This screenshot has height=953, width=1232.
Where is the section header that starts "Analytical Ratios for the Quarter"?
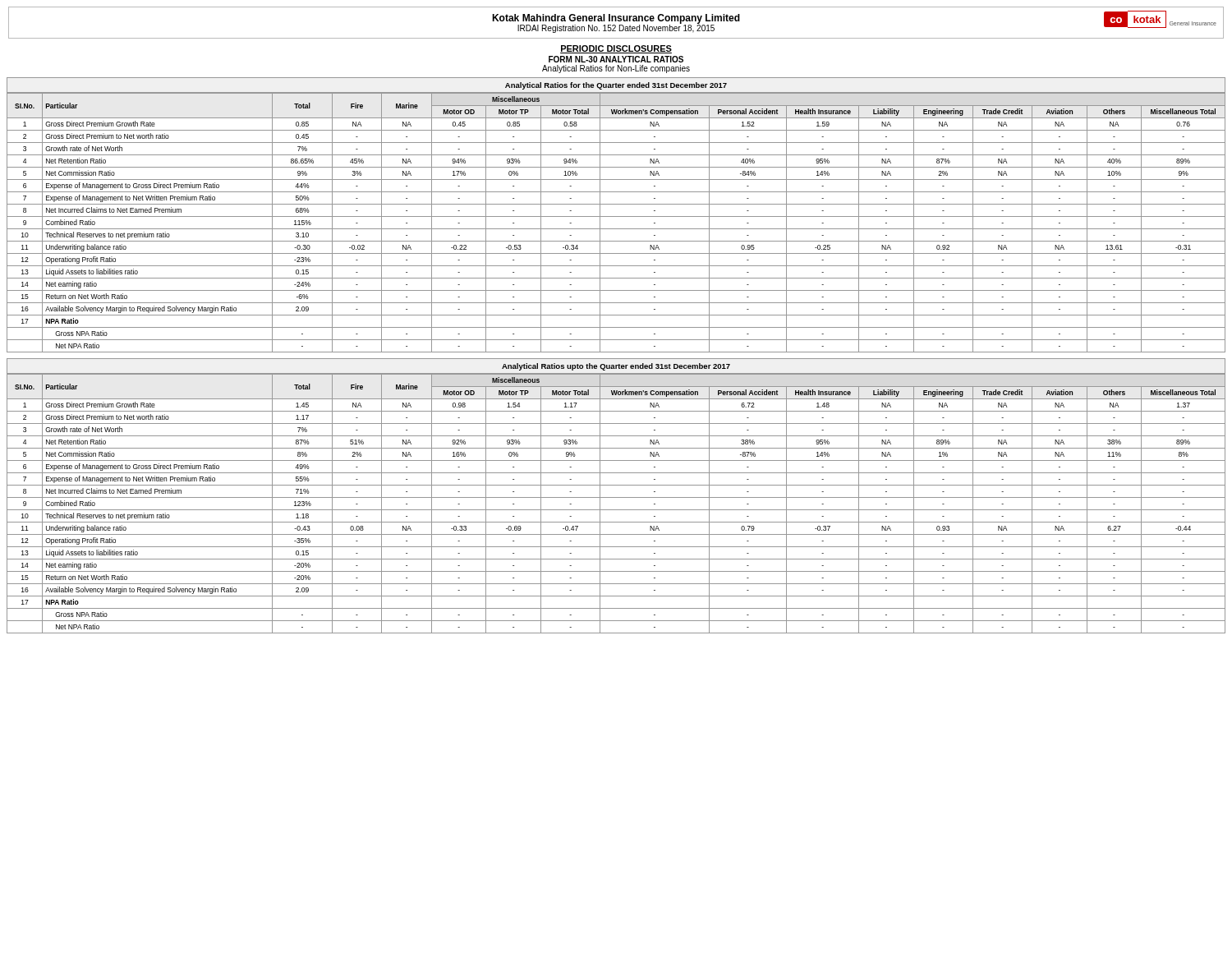(616, 85)
